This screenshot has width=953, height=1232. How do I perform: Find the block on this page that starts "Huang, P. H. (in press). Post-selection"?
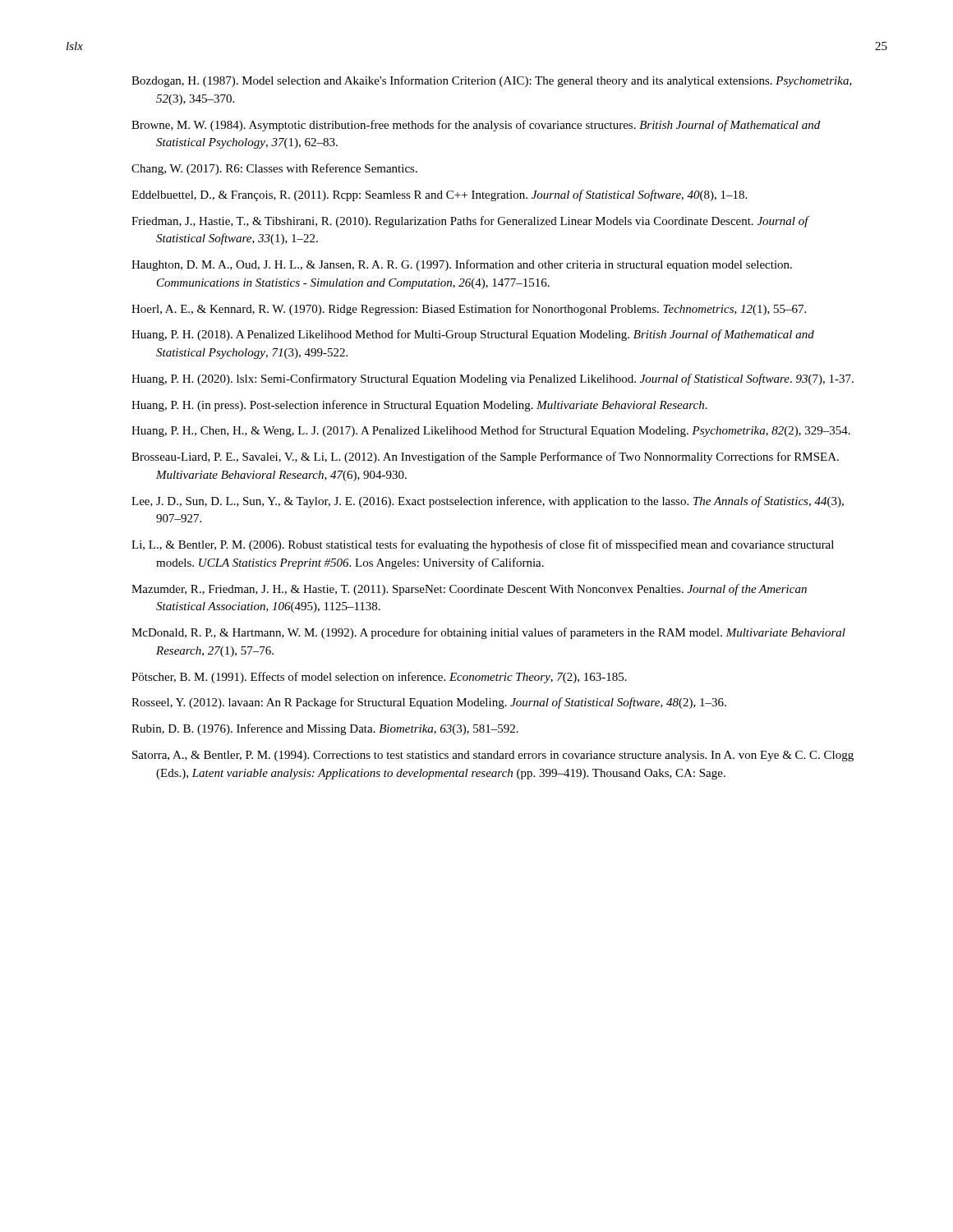click(x=420, y=405)
